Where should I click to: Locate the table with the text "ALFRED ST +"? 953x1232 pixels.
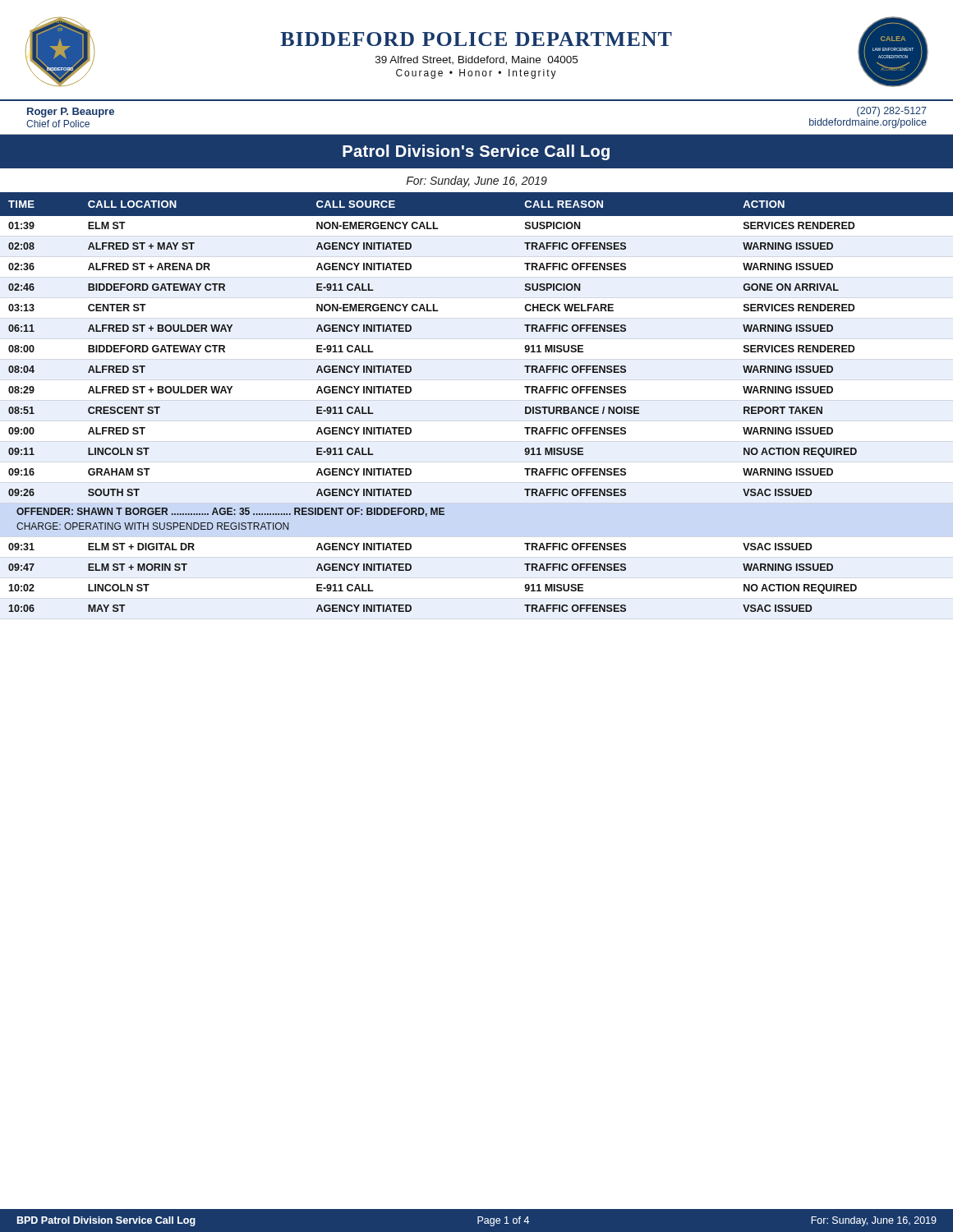(476, 430)
